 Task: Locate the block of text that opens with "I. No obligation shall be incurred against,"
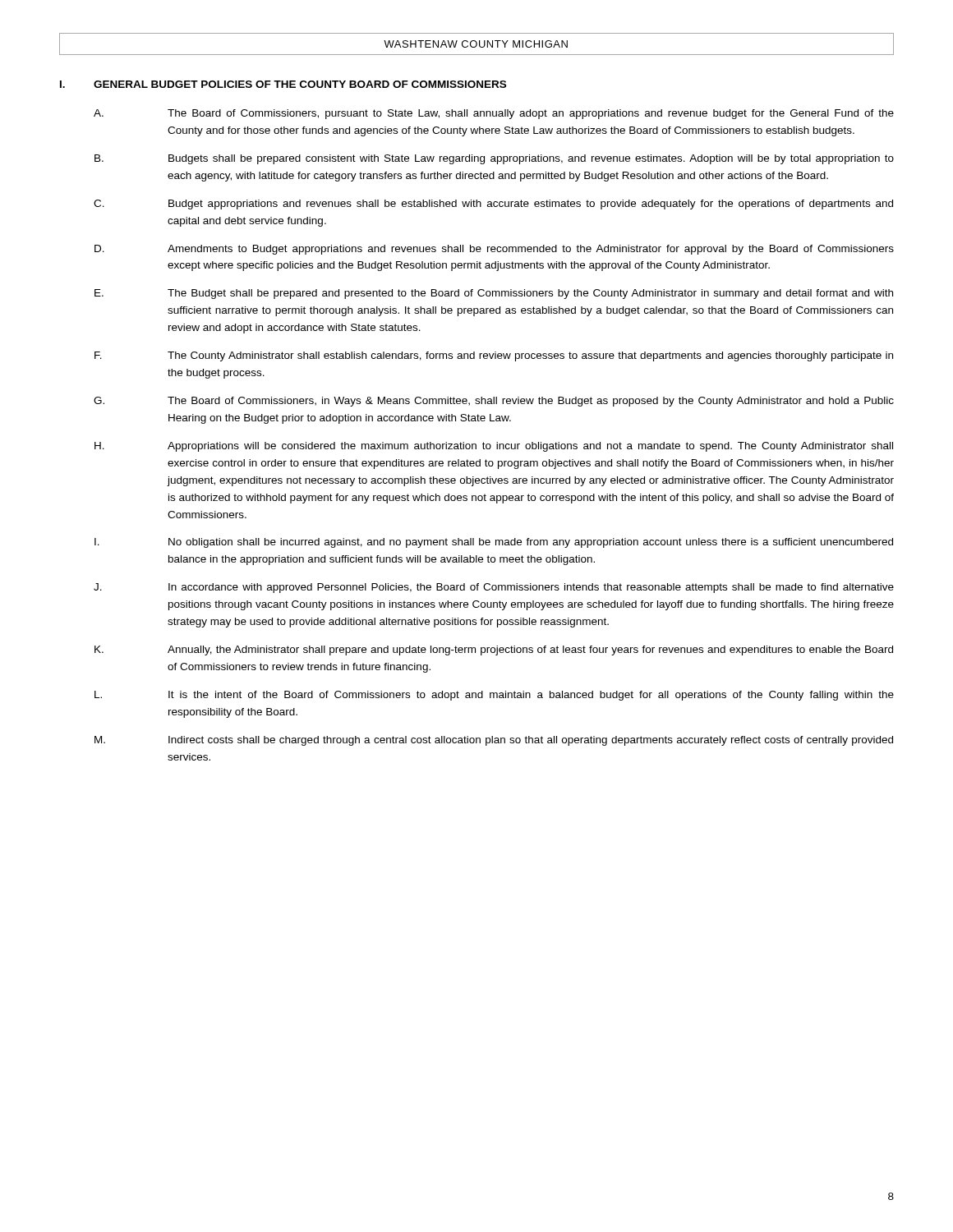click(476, 551)
